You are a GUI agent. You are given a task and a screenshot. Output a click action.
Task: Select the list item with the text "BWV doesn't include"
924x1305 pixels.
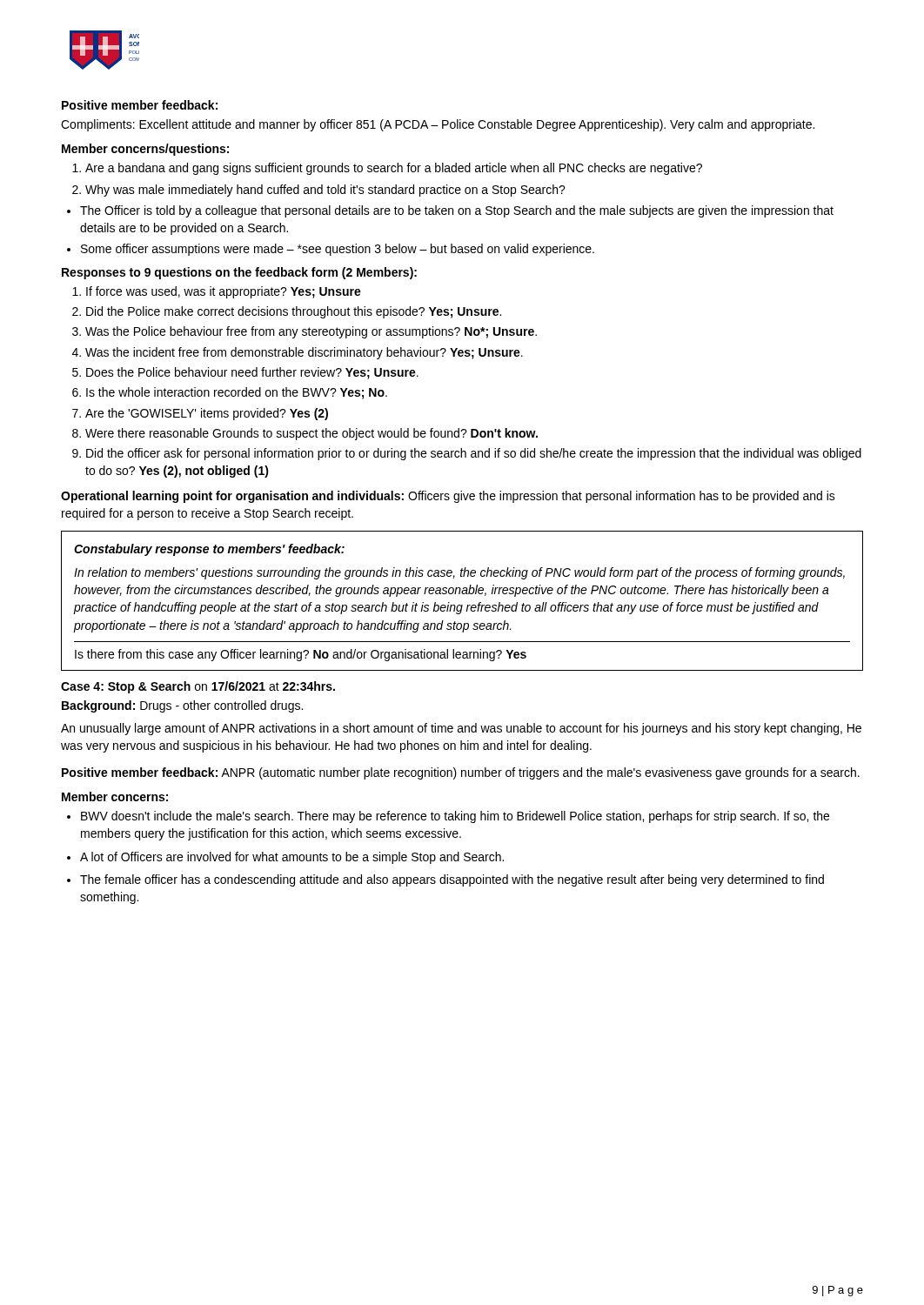[462, 857]
